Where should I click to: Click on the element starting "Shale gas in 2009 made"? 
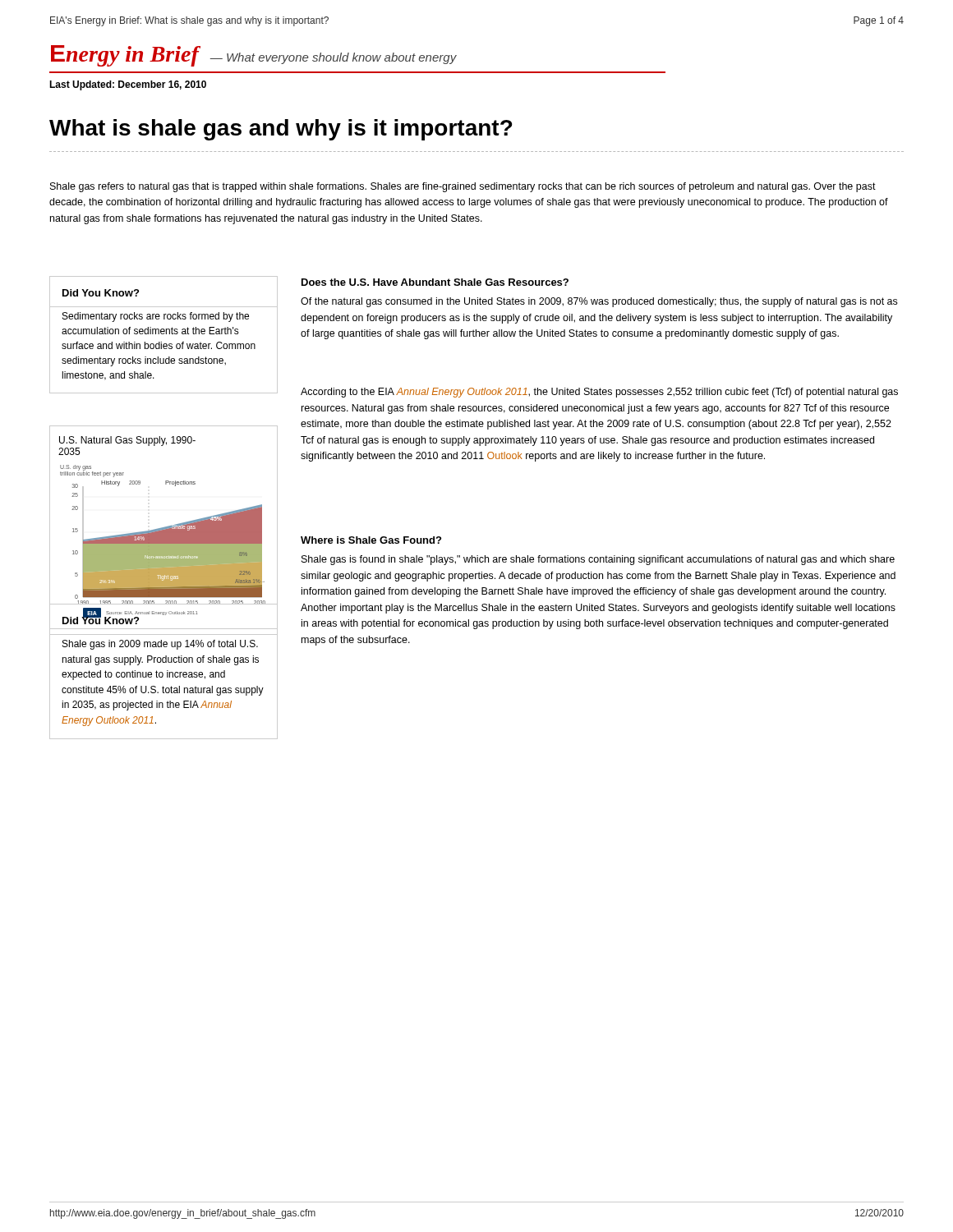[x=162, y=682]
